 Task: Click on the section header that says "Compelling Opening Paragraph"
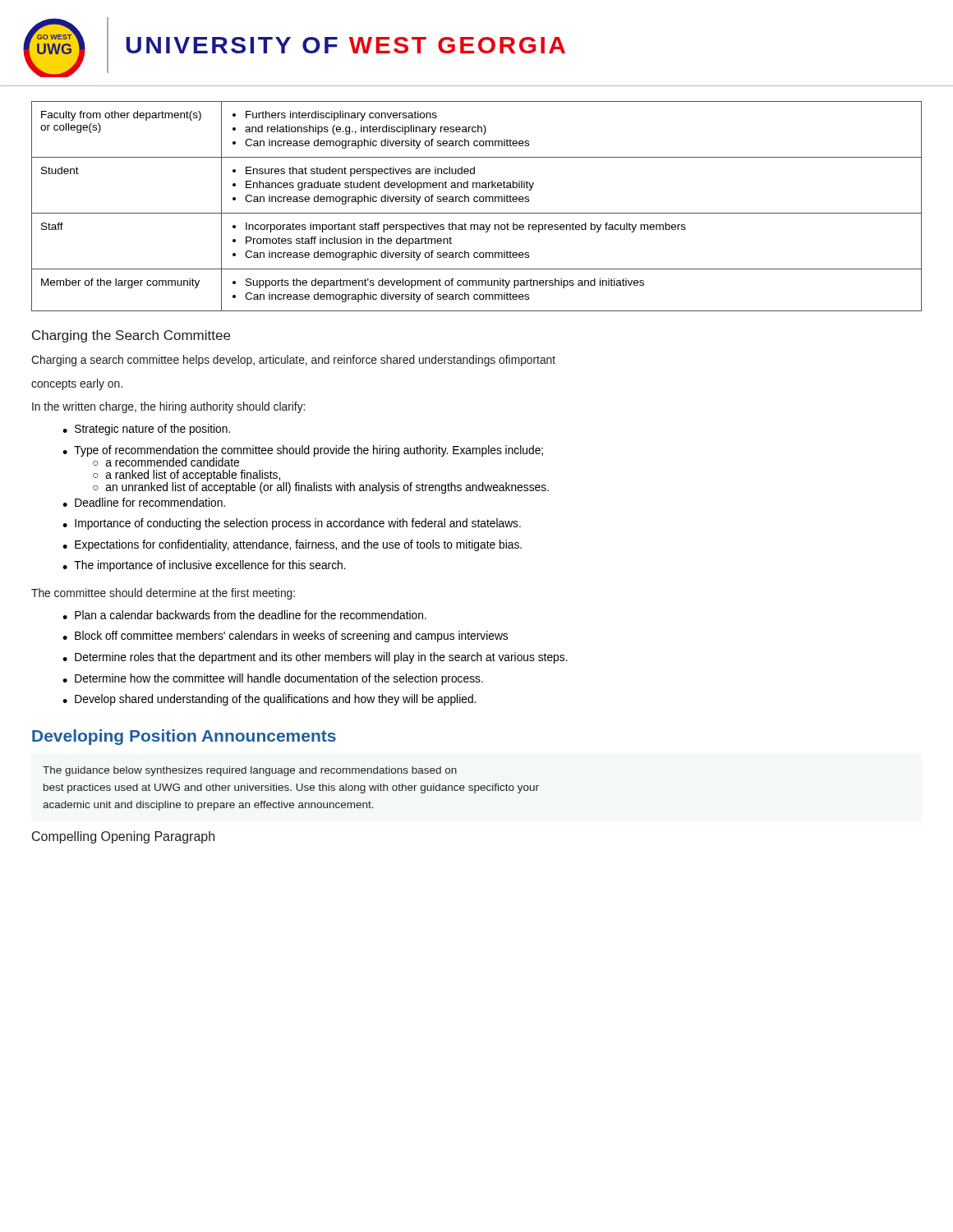coord(123,837)
